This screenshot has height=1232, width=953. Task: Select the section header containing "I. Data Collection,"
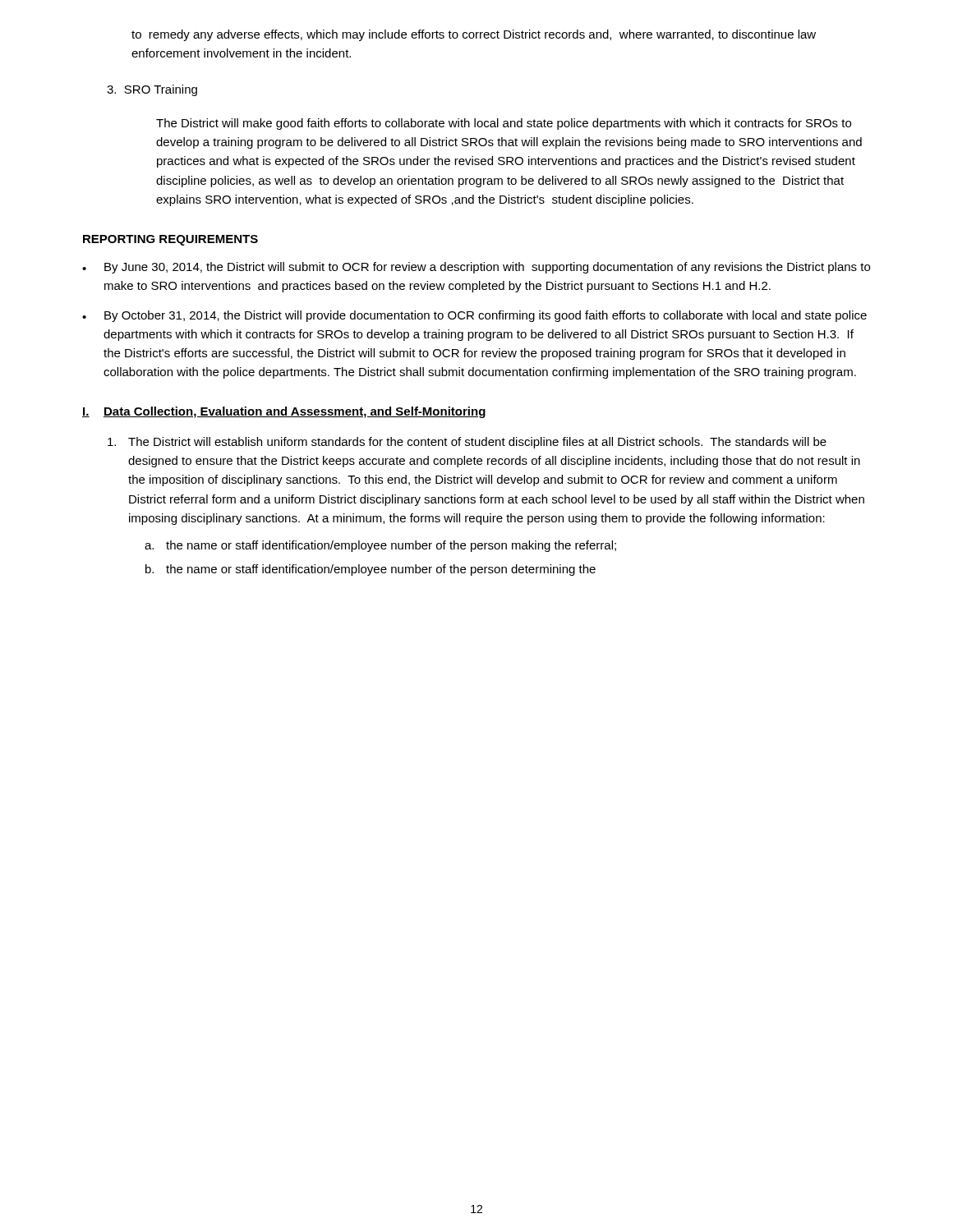(284, 411)
